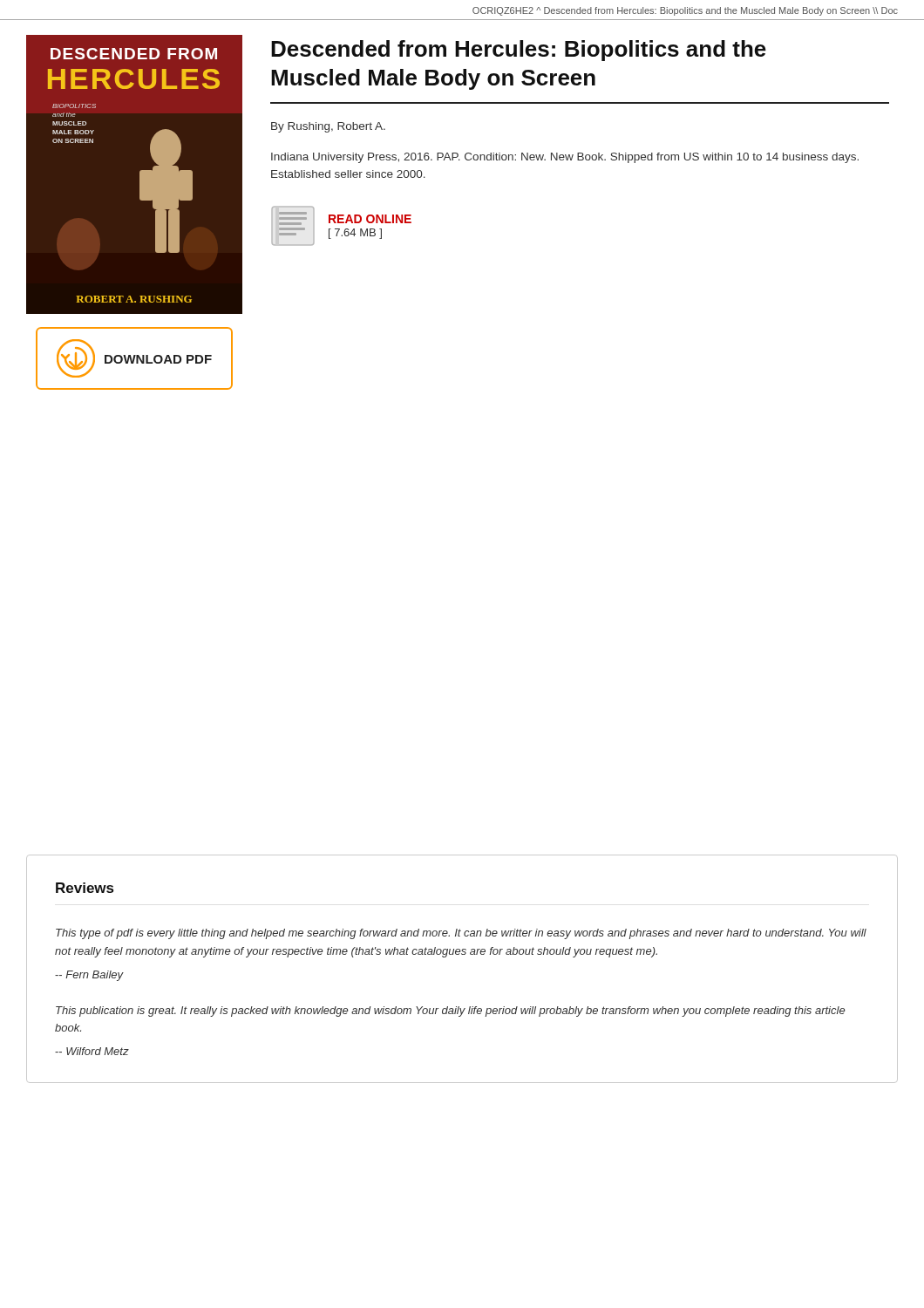Click on the title that says "Descended from Hercules:"
The width and height of the screenshot is (924, 1308).
tap(580, 63)
